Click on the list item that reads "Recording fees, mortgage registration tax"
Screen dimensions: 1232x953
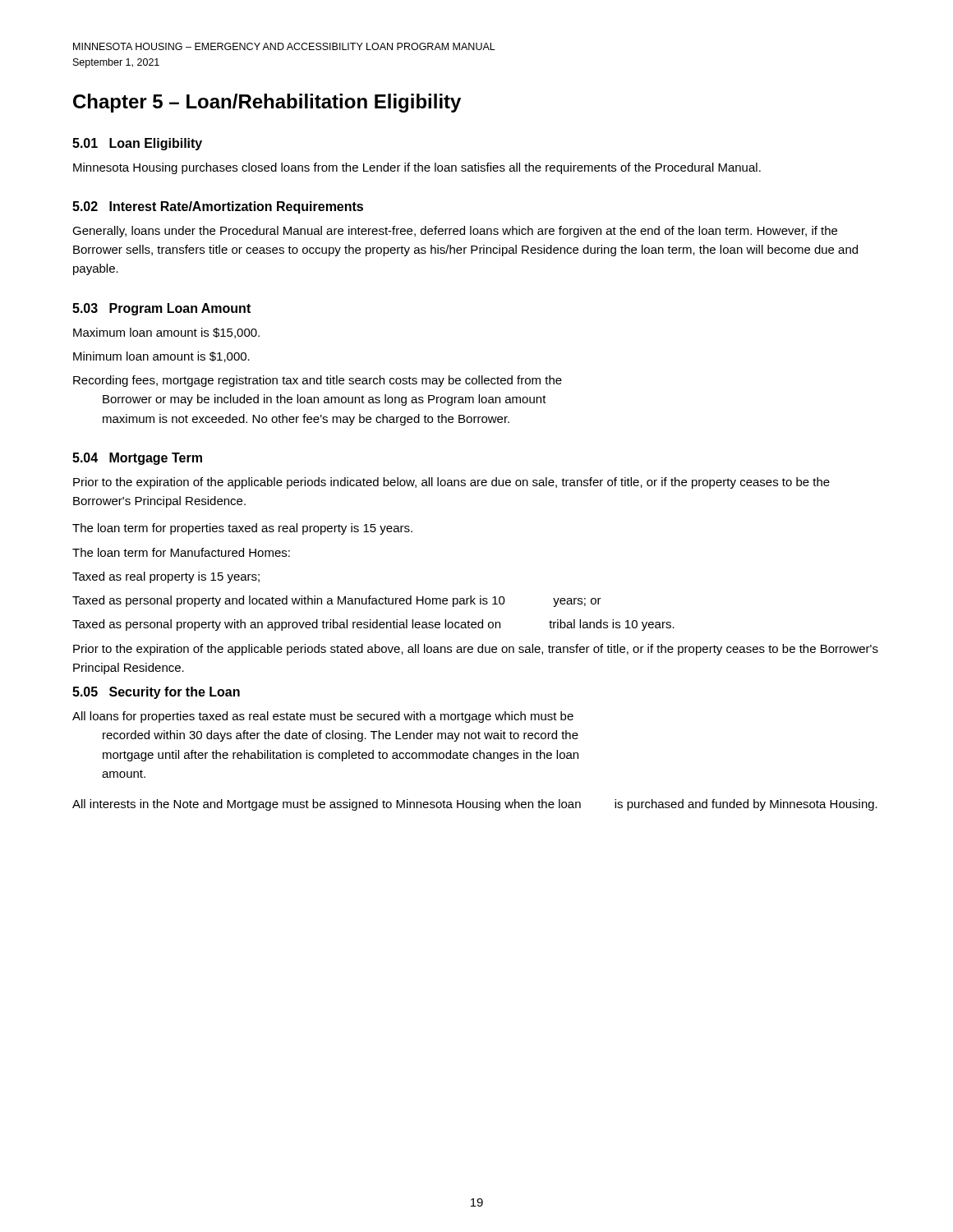point(317,400)
